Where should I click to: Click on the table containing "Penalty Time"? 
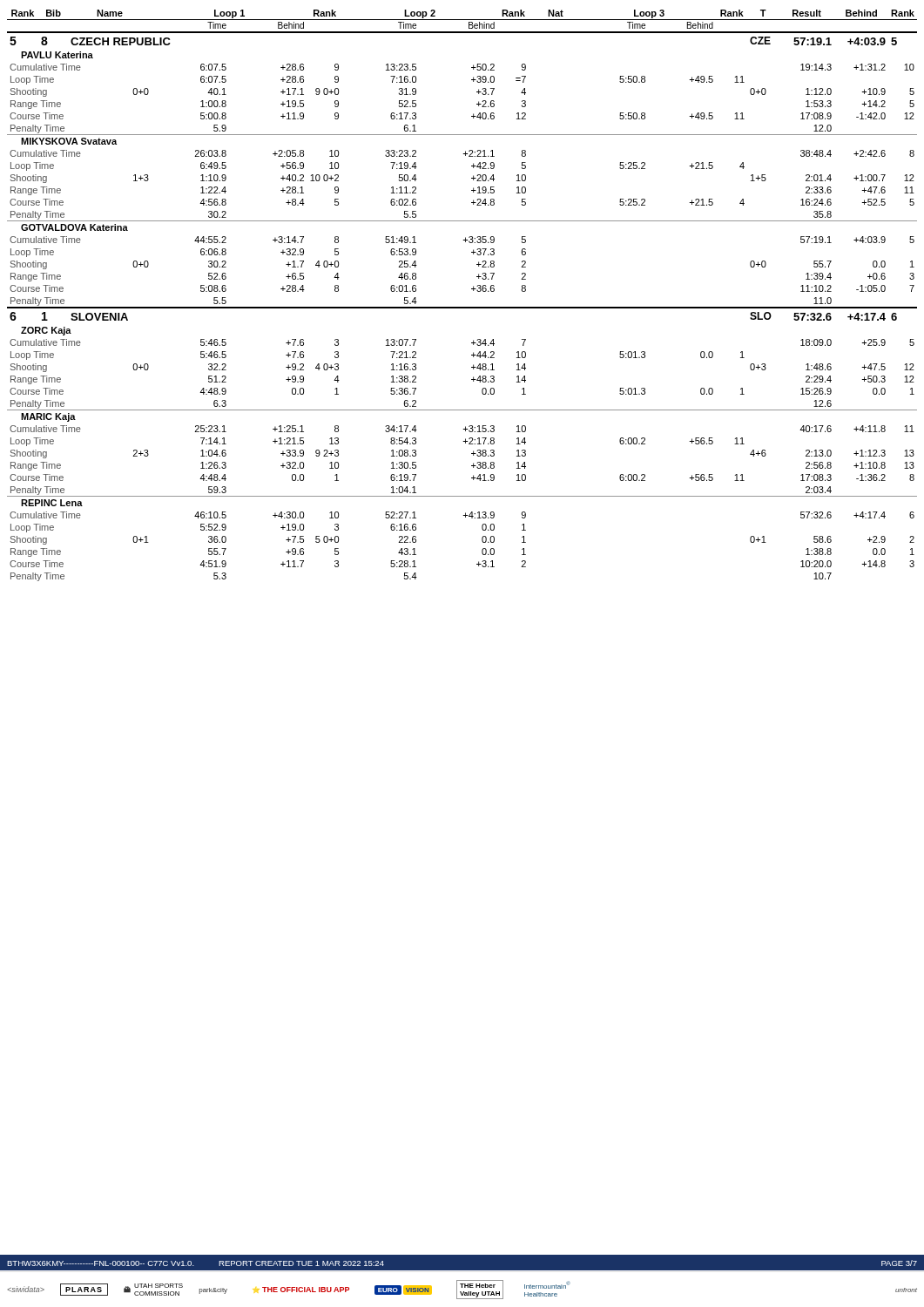click(462, 294)
